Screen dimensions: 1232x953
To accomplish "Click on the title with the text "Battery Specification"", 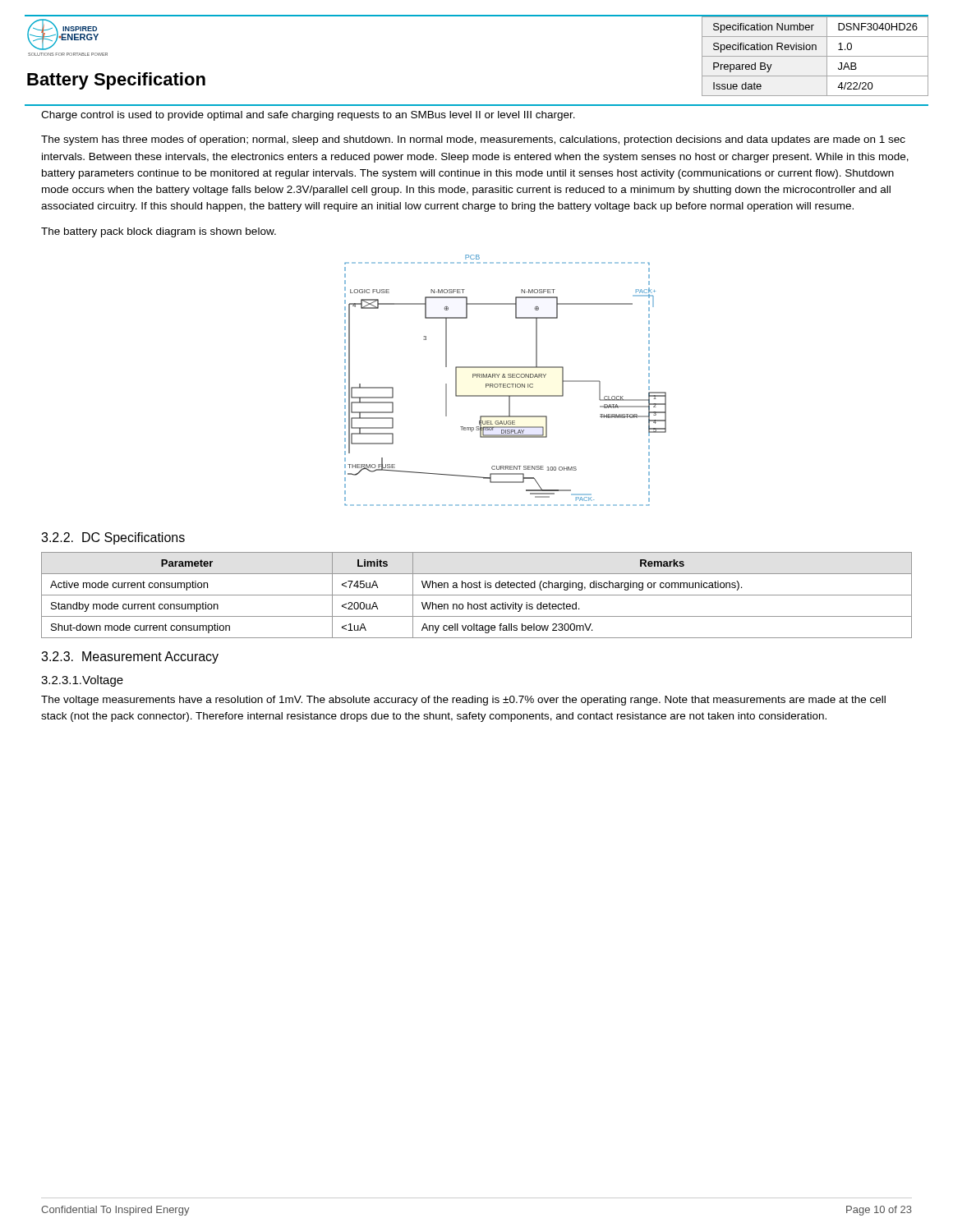I will 116,79.
